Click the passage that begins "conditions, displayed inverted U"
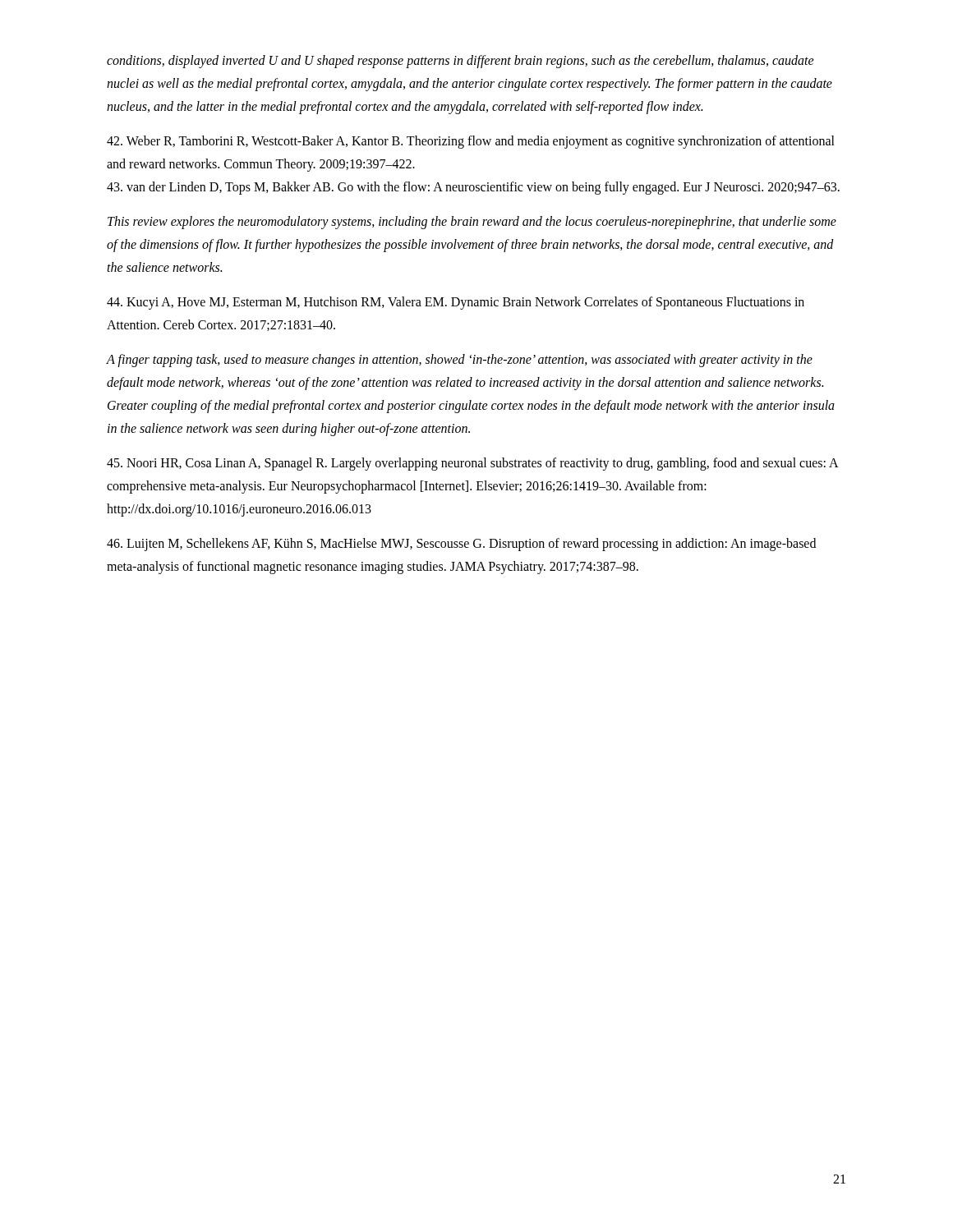 (469, 83)
